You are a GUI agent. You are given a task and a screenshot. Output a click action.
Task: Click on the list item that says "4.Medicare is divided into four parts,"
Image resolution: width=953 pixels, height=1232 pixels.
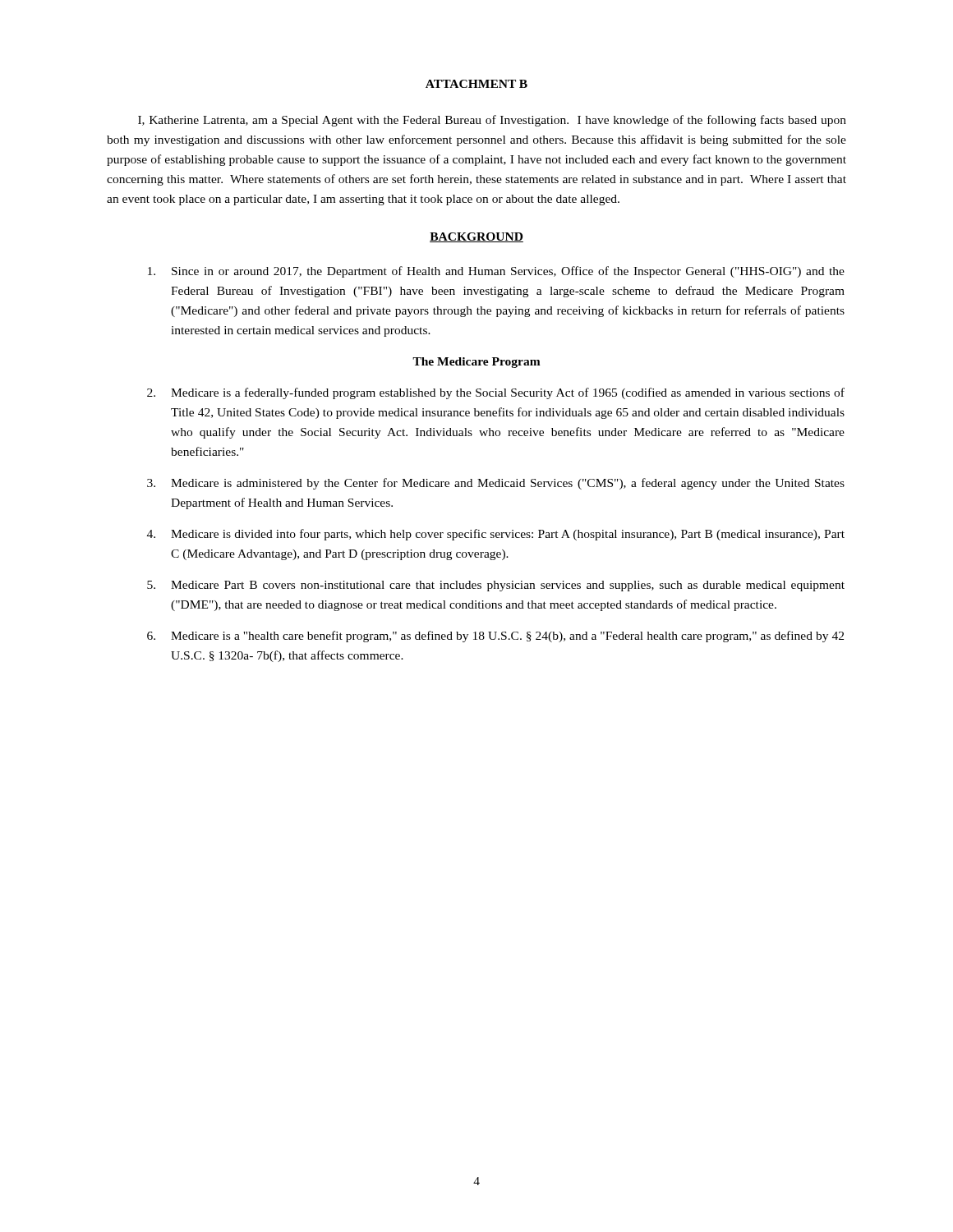point(476,544)
